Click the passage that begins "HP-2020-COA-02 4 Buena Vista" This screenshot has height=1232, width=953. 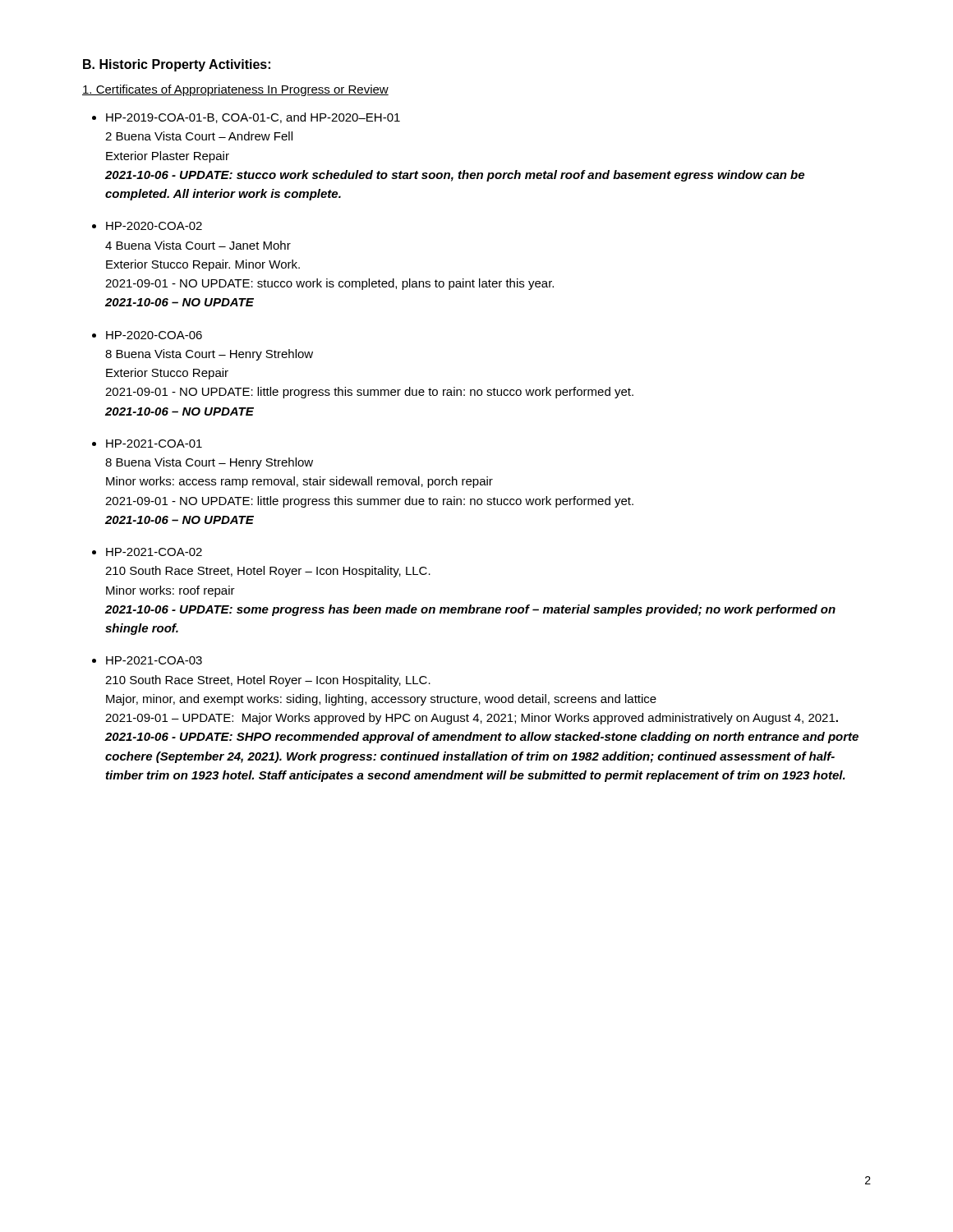154,226
